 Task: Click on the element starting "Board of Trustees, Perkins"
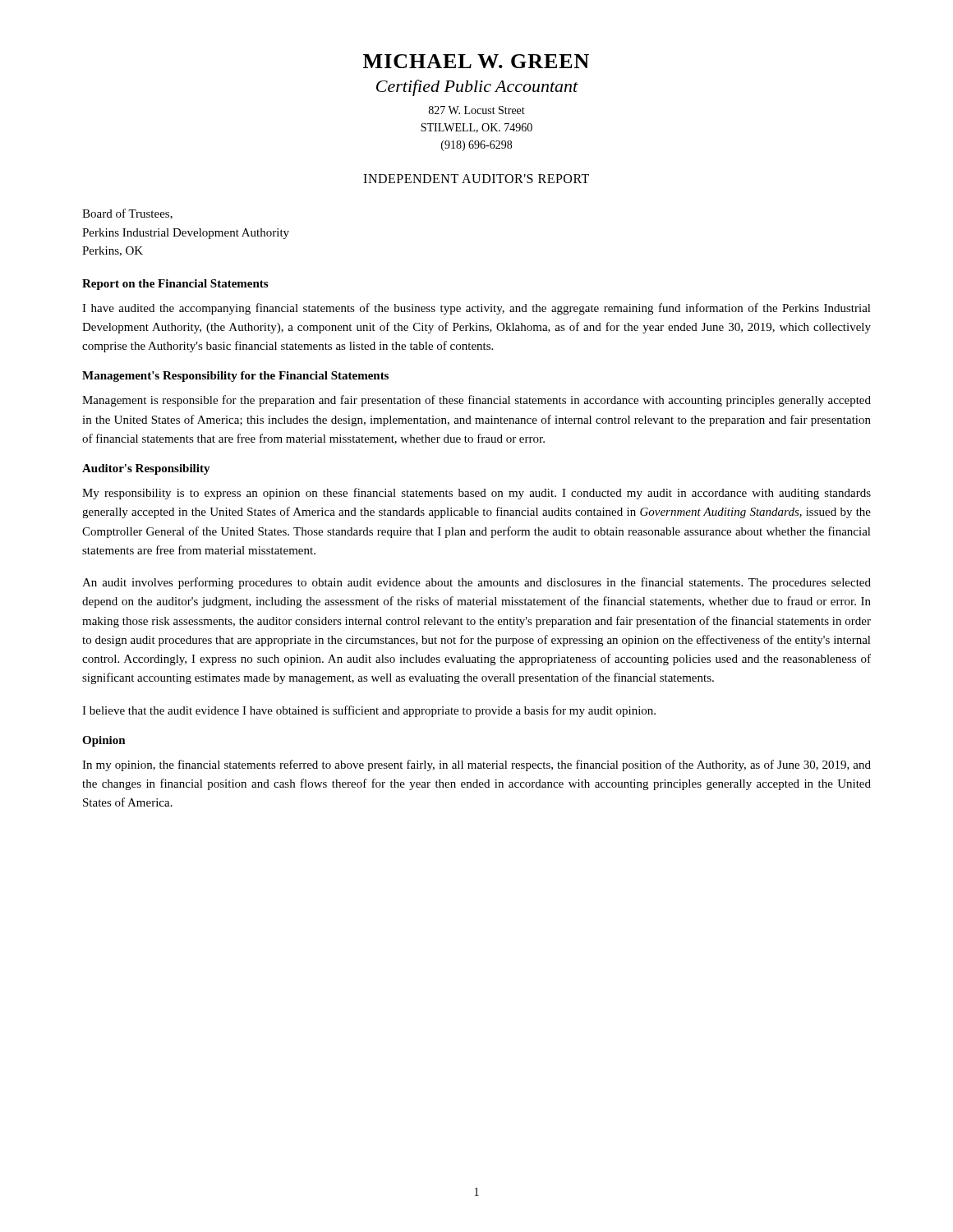click(186, 232)
